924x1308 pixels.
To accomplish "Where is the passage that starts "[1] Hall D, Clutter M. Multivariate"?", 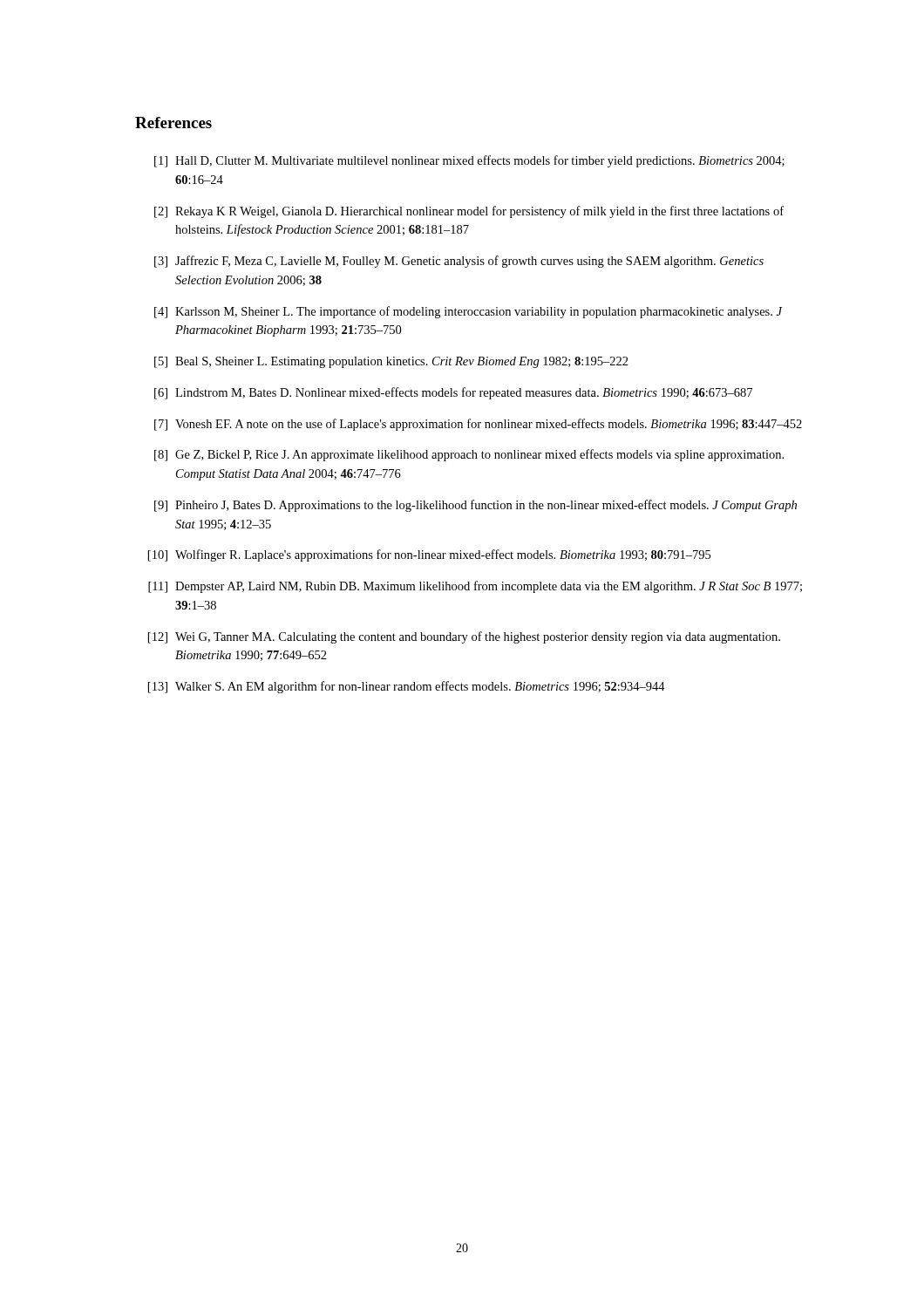I will (x=473, y=171).
